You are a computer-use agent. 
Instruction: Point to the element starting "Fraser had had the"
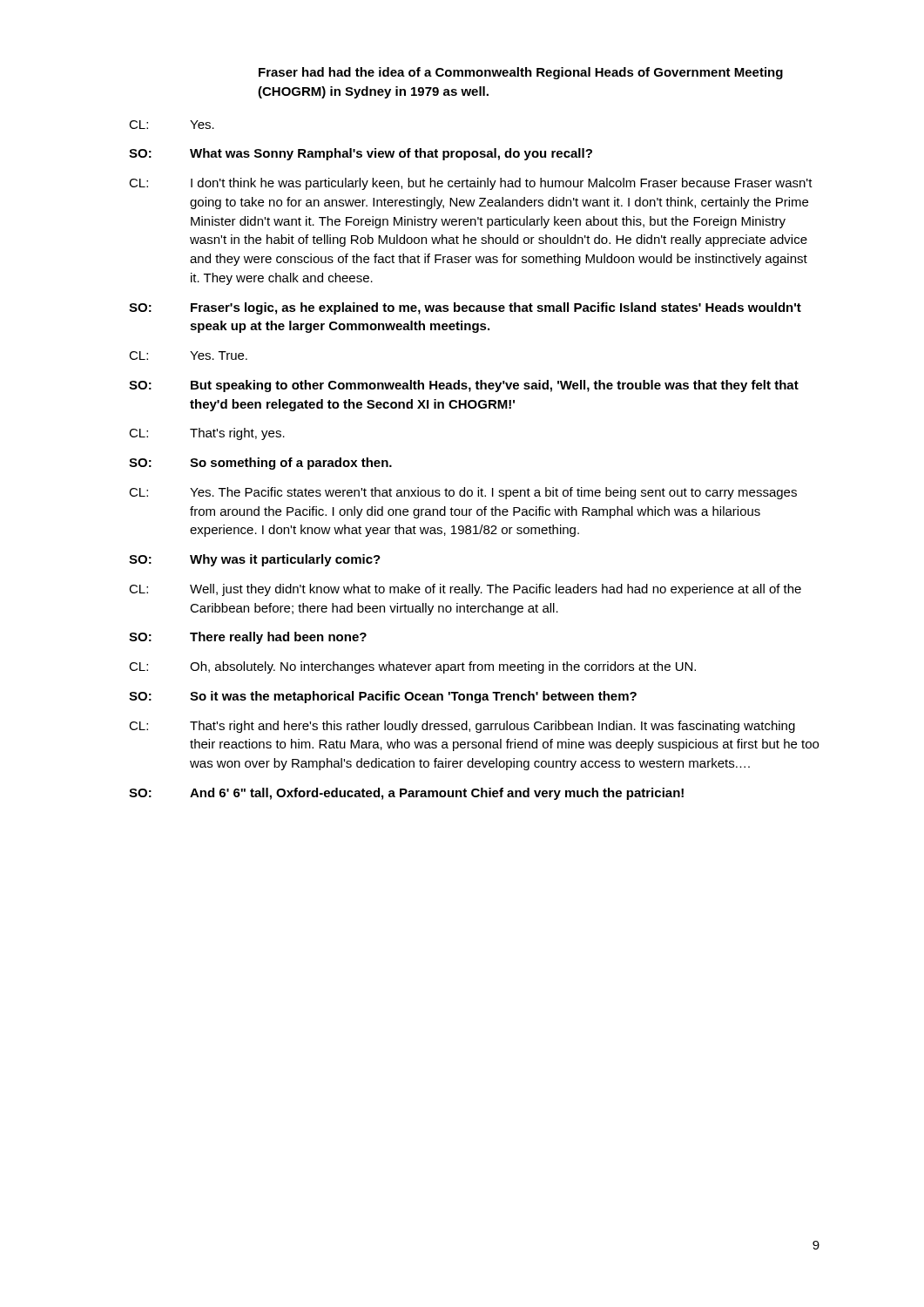(x=521, y=81)
